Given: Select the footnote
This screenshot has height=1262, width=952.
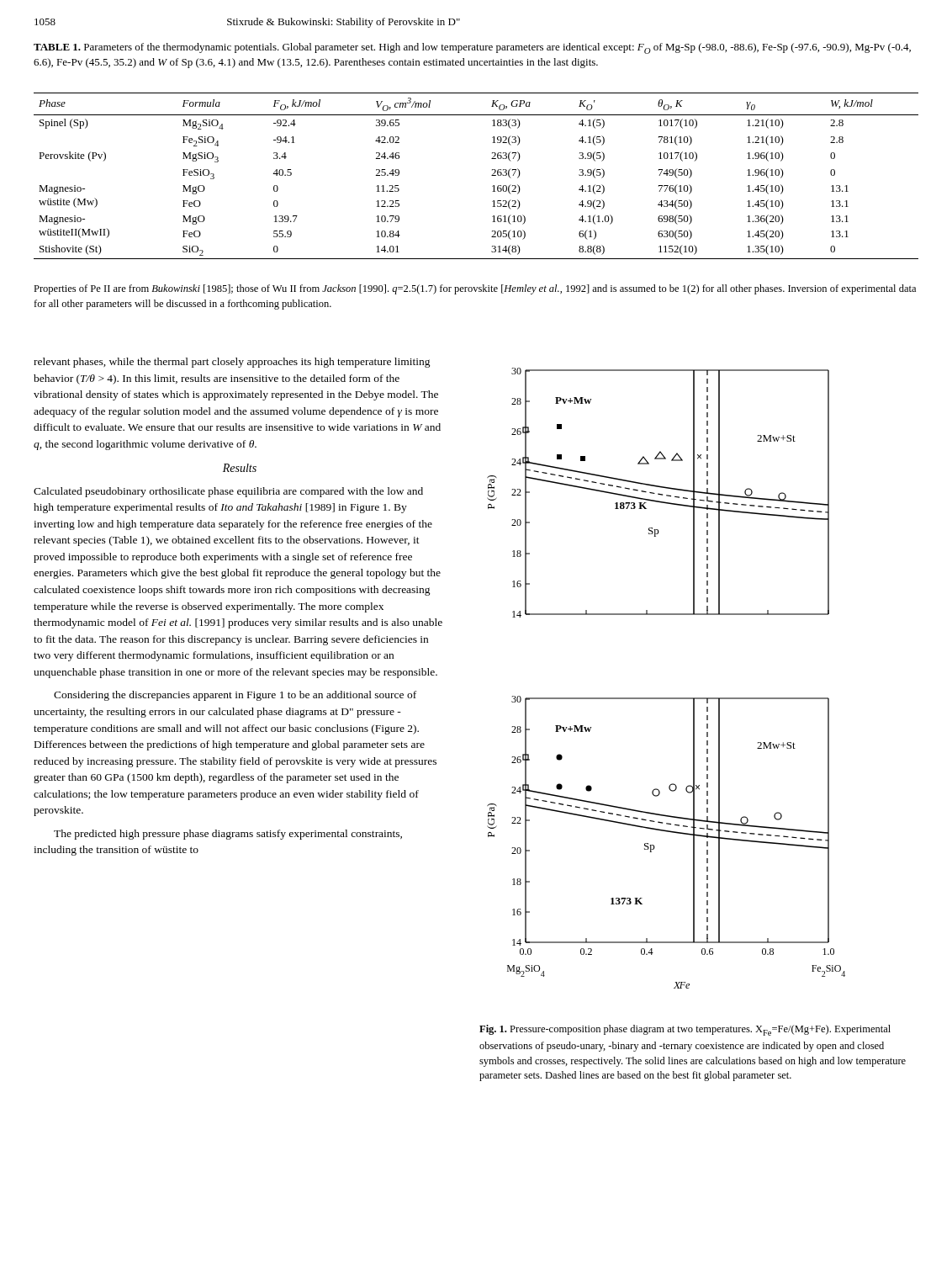Looking at the screenshot, I should pos(475,296).
